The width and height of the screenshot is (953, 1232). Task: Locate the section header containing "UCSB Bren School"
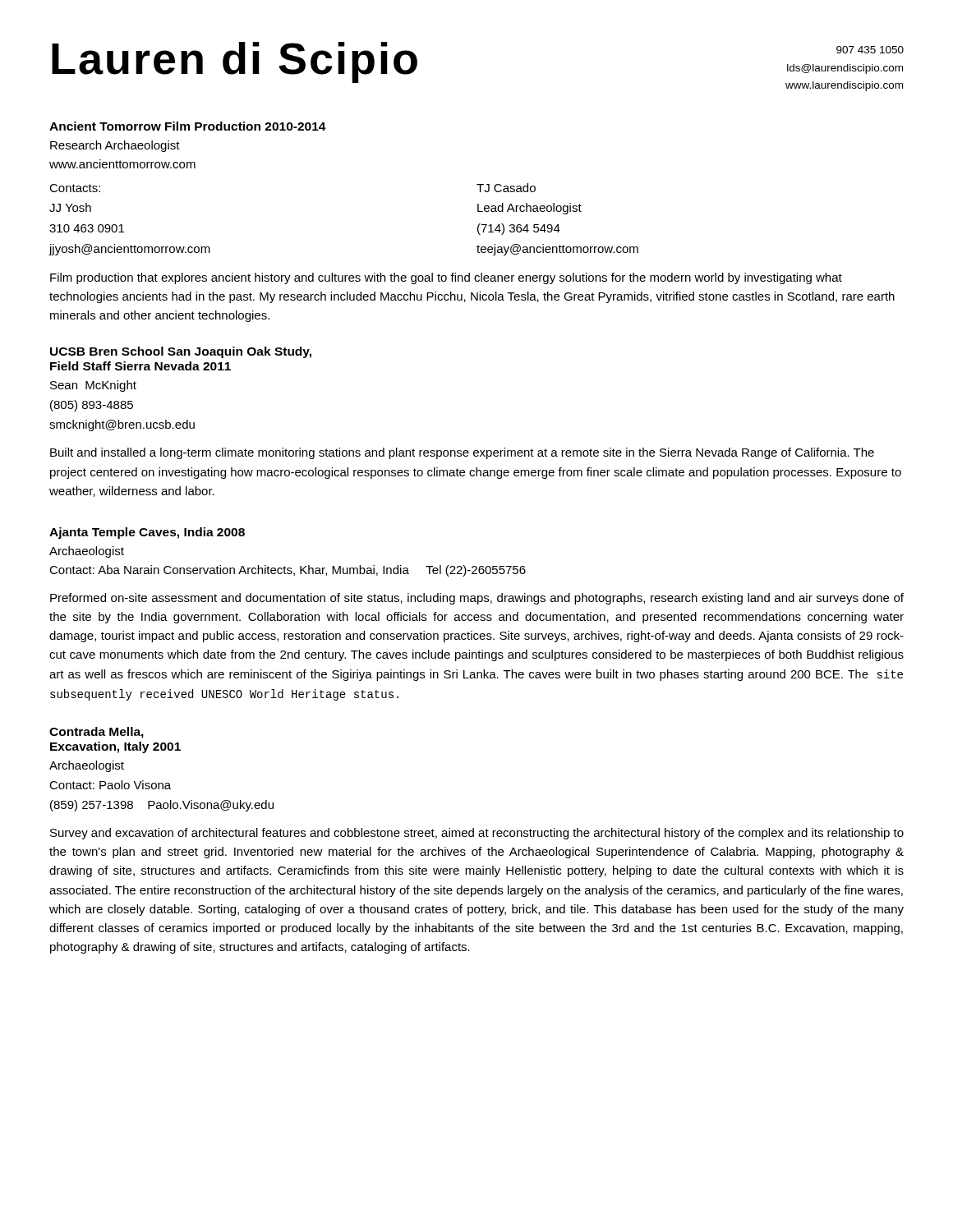181,359
